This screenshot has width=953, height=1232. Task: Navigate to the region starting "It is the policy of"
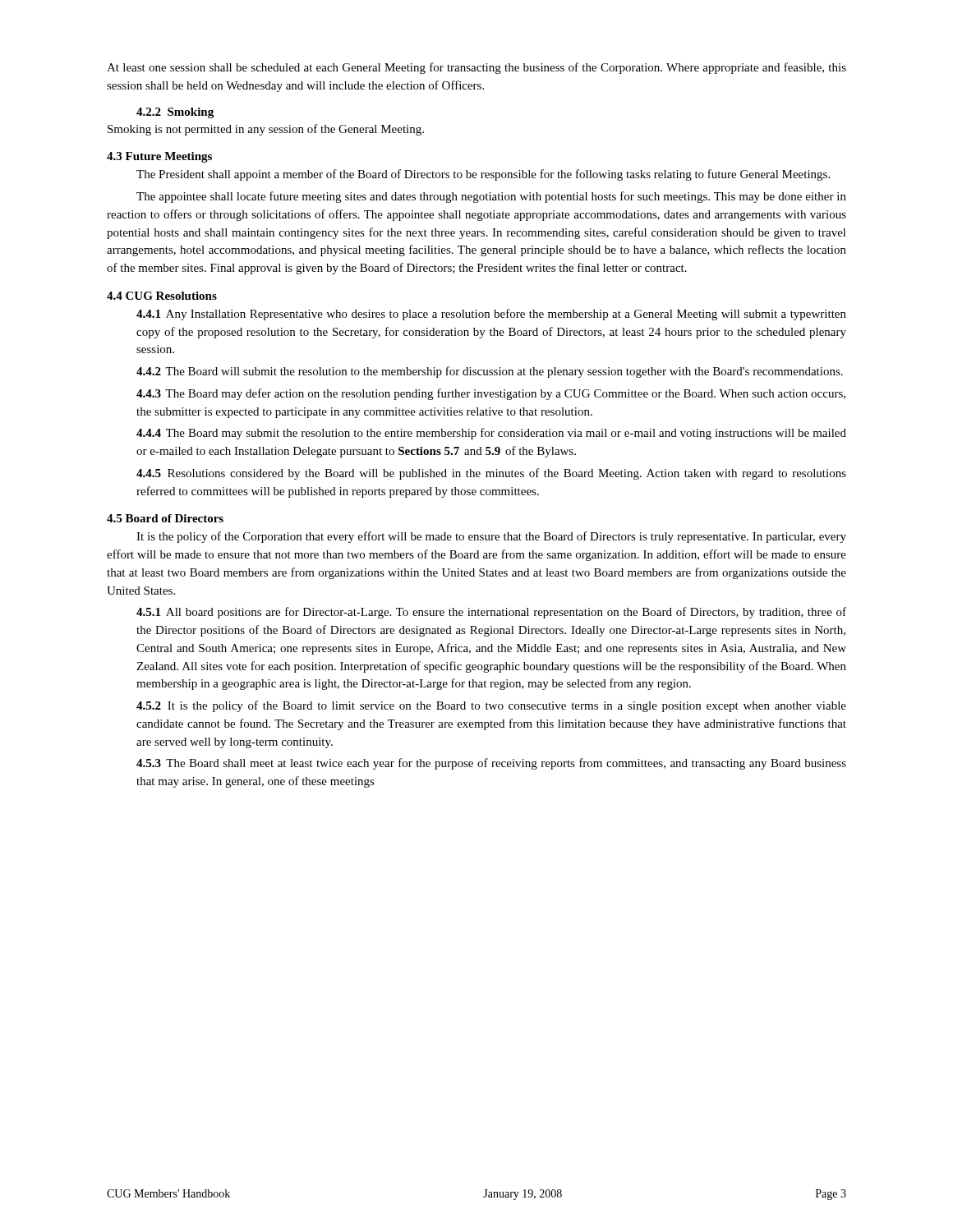click(476, 563)
